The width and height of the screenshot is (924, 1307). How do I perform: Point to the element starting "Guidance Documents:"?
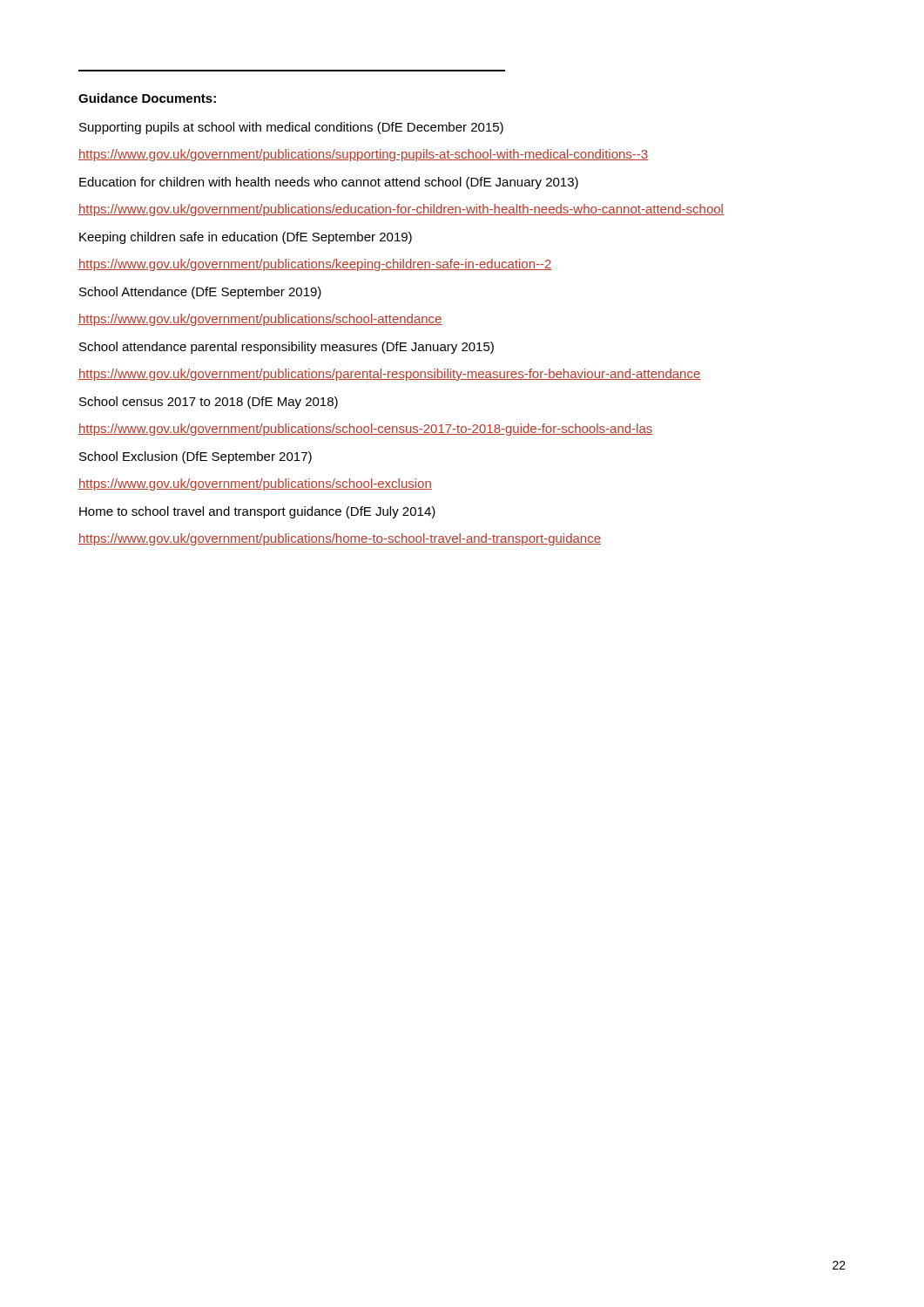tap(148, 98)
